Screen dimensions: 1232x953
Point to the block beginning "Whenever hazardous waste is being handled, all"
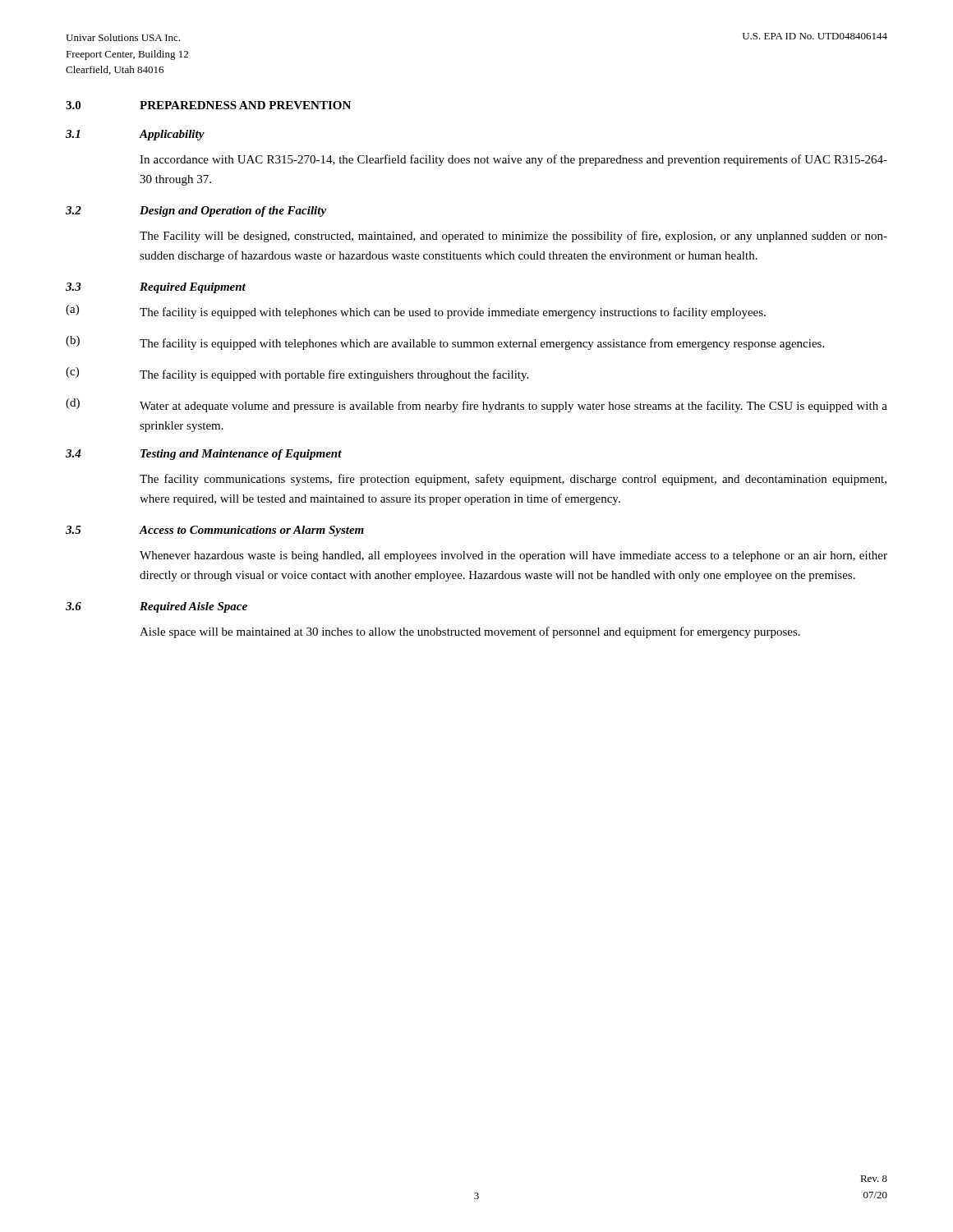tap(513, 565)
